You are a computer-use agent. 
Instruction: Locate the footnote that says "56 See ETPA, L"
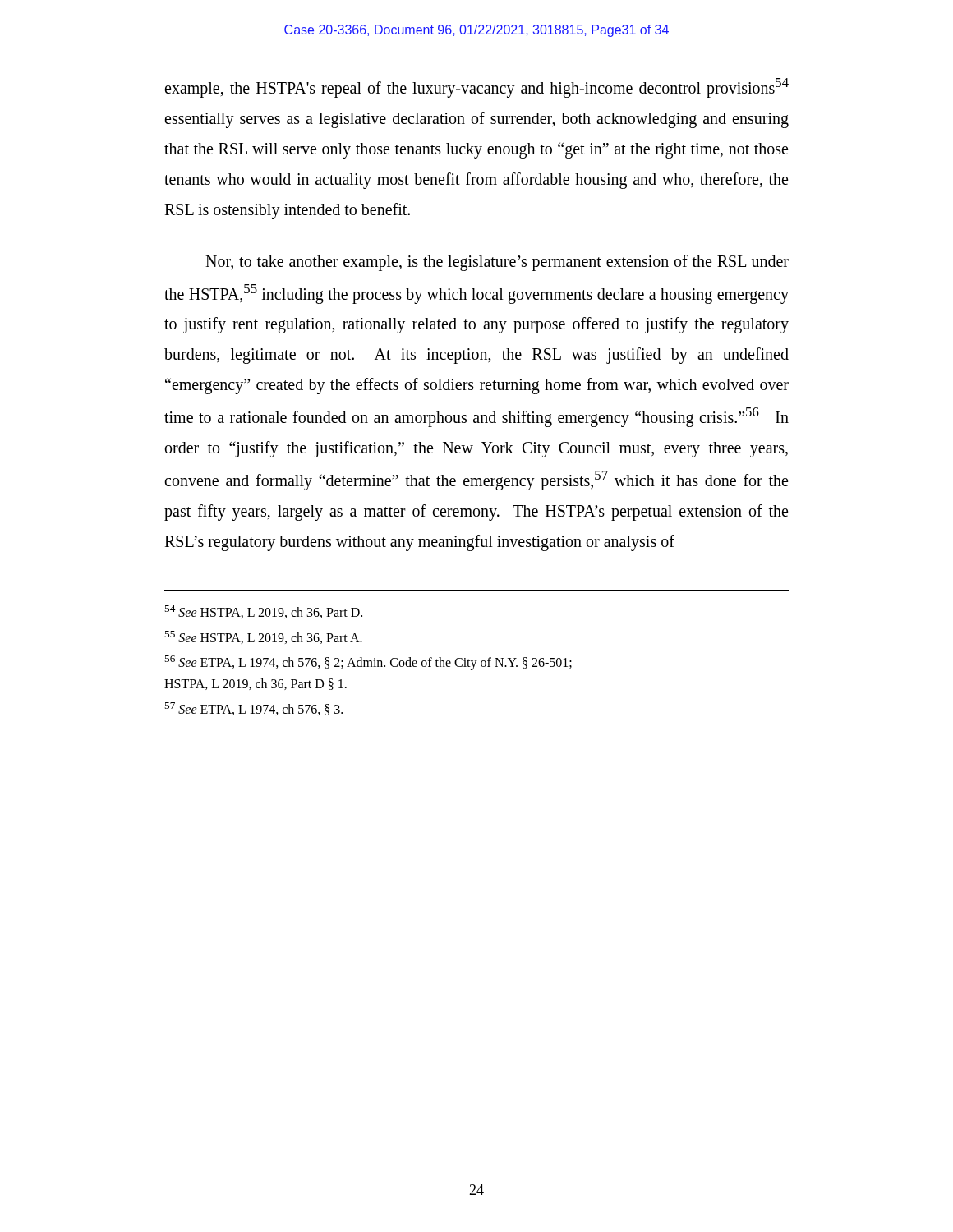point(368,672)
